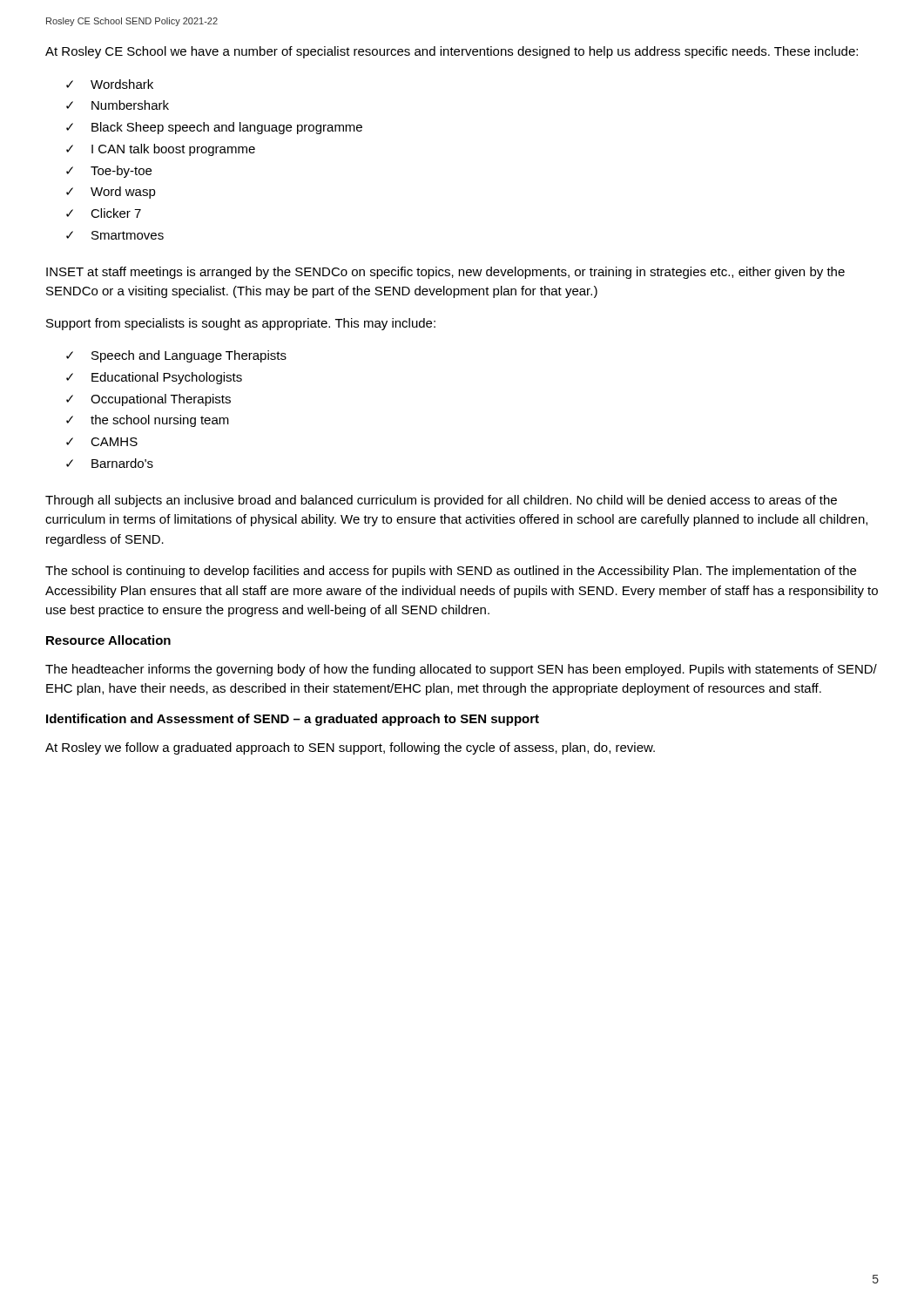The height and width of the screenshot is (1307, 924).
Task: Find the list item with the text "the school nursing team"
Action: pos(160,420)
